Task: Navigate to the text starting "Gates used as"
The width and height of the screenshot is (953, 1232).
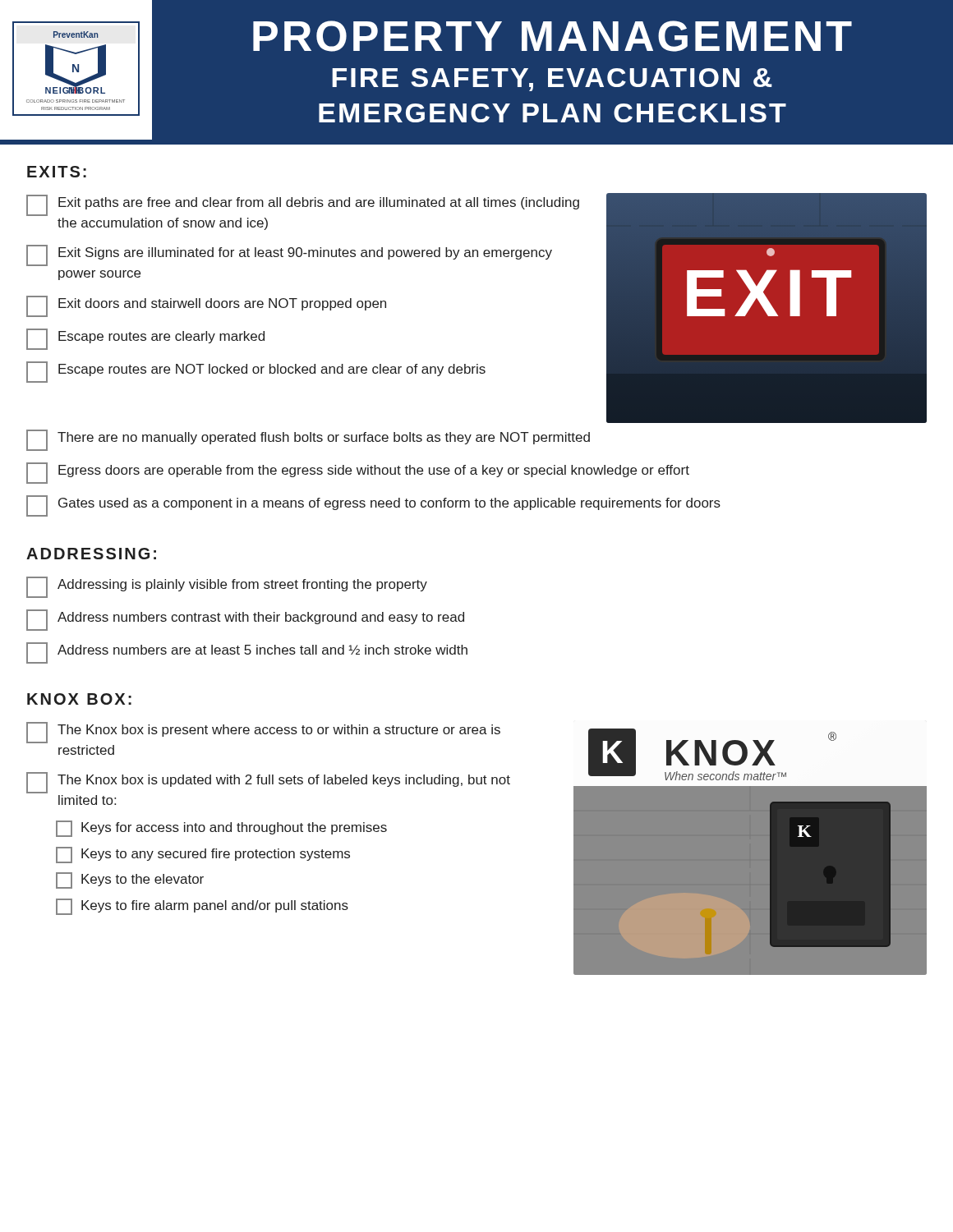Action: coord(373,505)
